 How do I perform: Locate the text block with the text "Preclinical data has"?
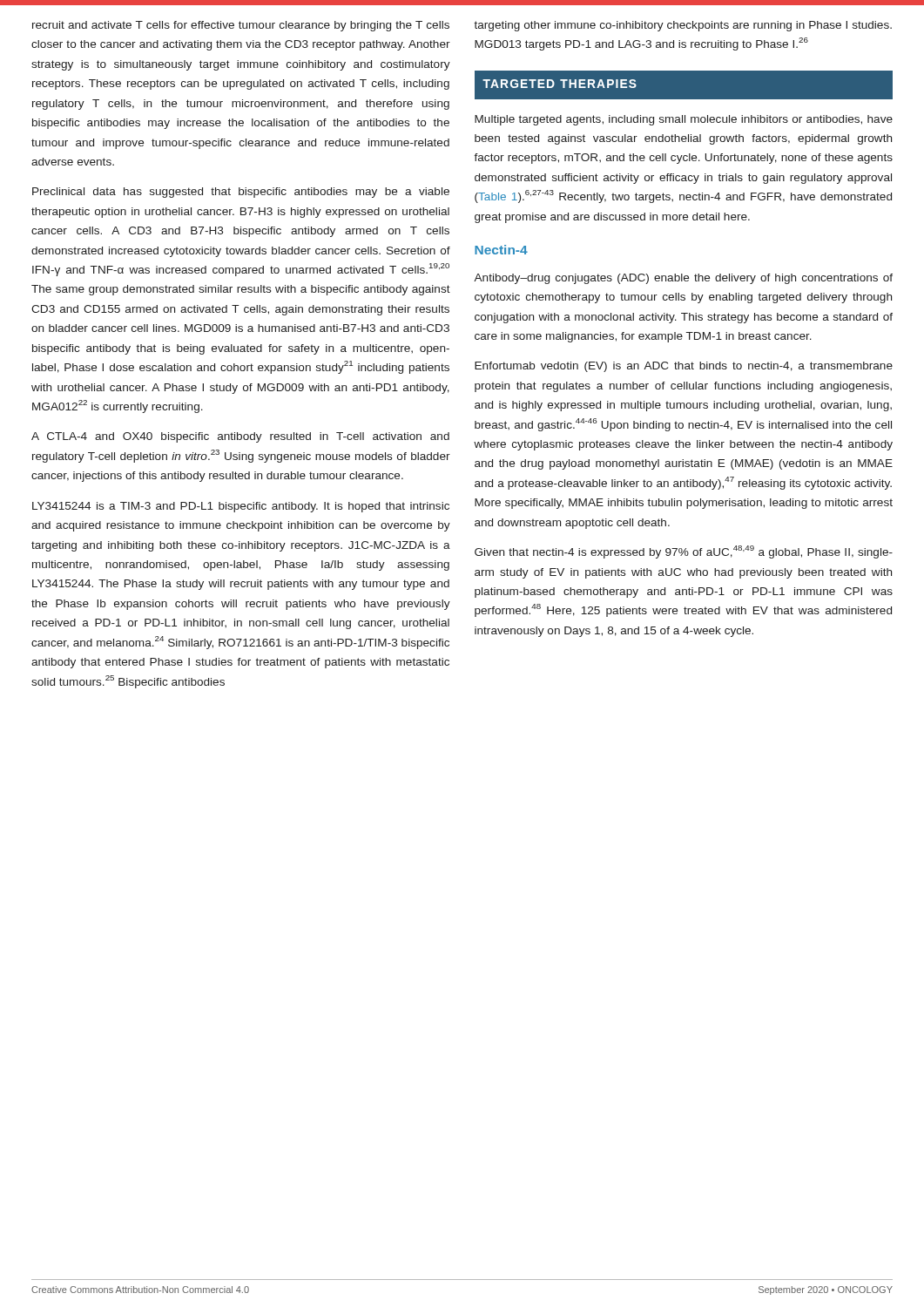click(241, 300)
